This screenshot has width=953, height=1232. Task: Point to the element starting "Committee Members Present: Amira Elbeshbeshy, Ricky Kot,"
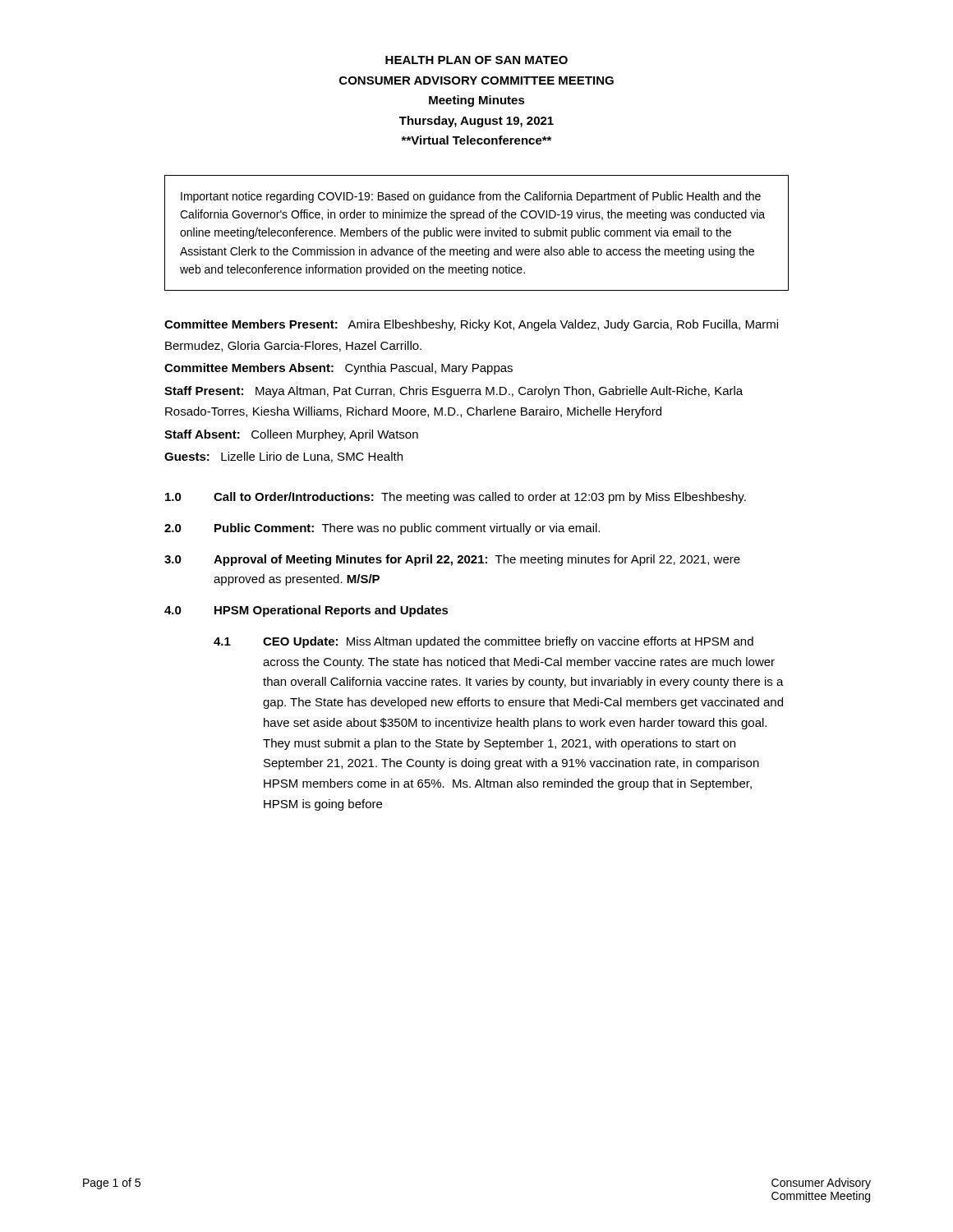(x=476, y=335)
